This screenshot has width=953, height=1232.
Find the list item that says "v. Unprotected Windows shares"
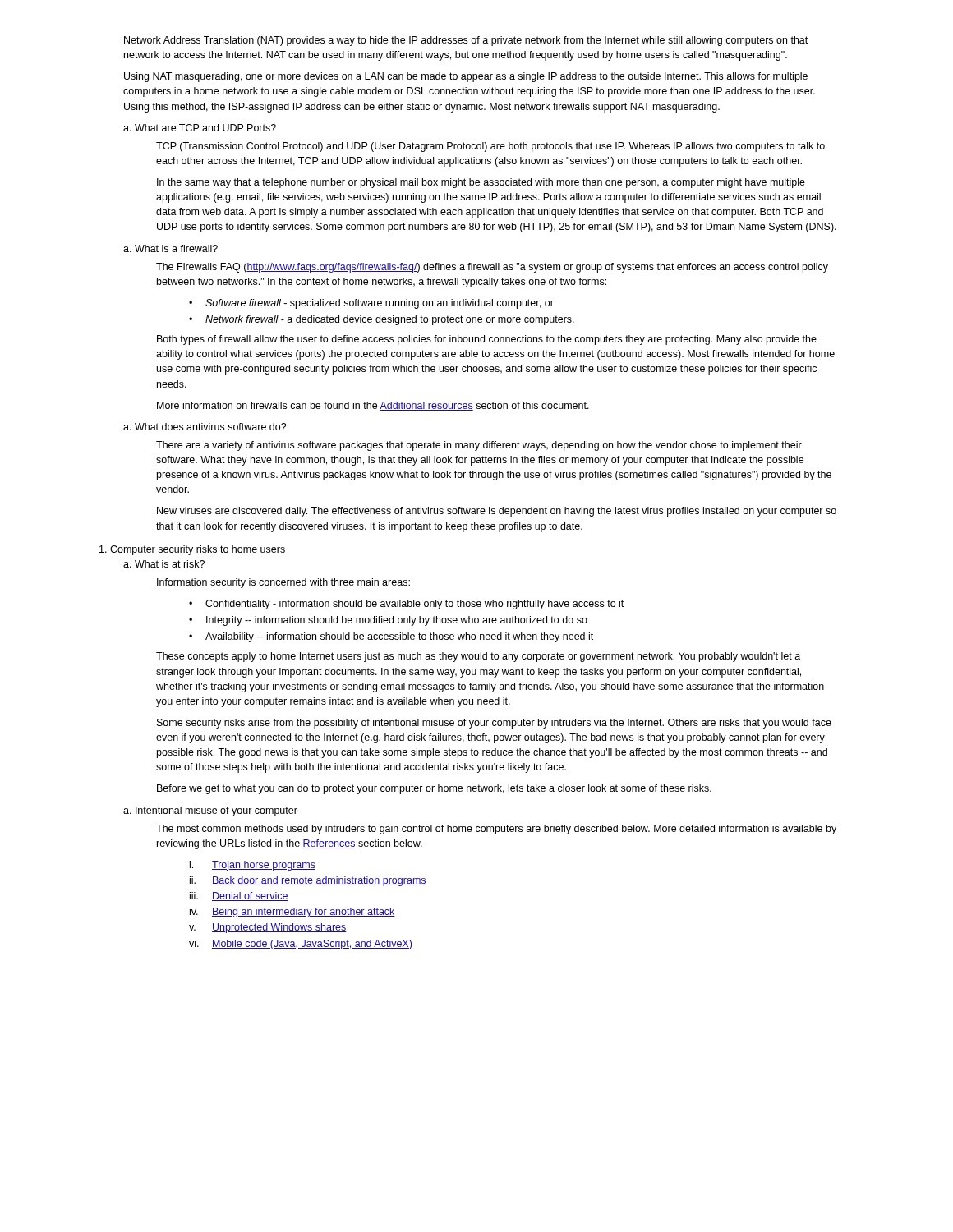pos(268,928)
